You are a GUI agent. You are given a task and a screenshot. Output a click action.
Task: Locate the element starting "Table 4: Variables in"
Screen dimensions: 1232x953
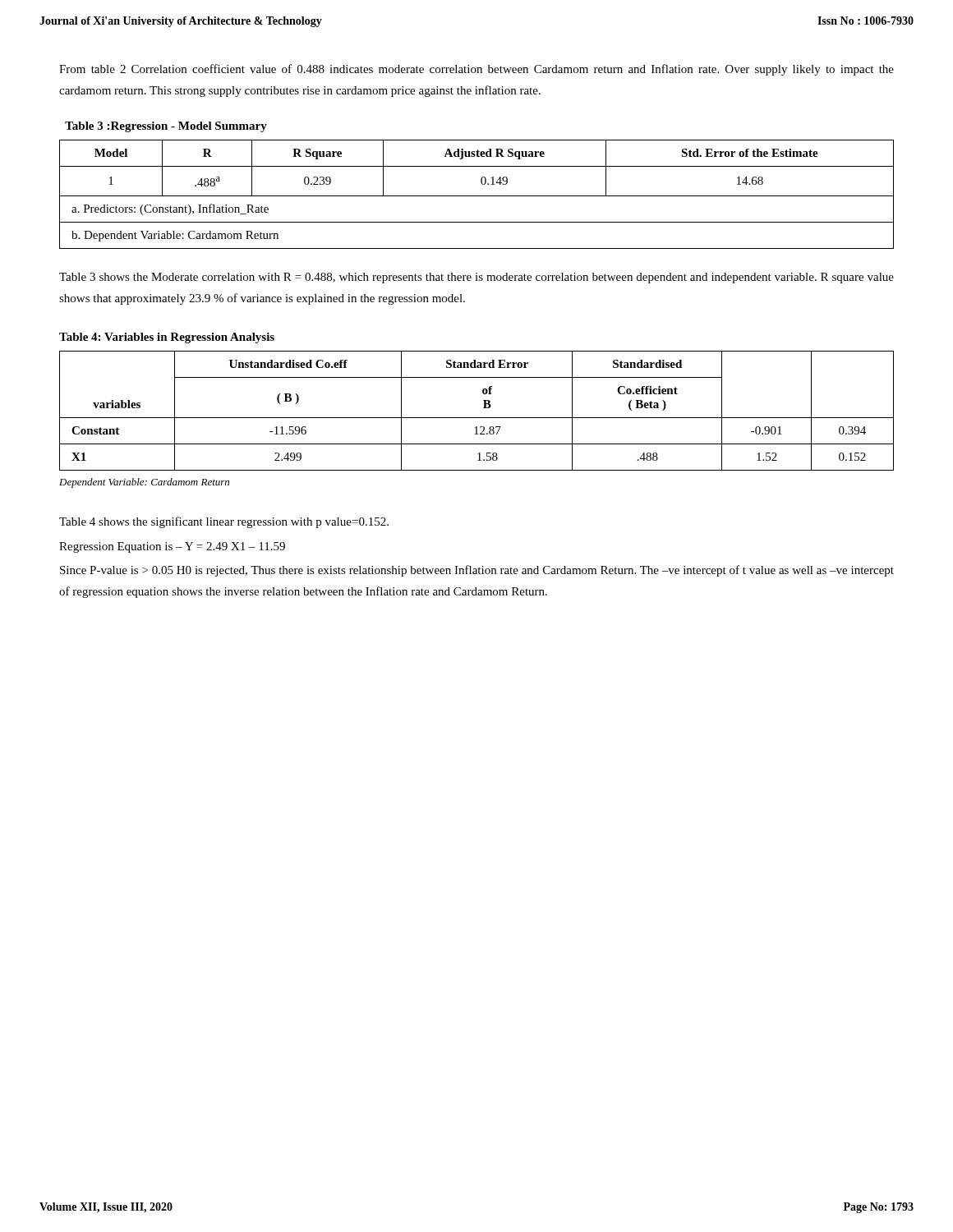coord(167,337)
